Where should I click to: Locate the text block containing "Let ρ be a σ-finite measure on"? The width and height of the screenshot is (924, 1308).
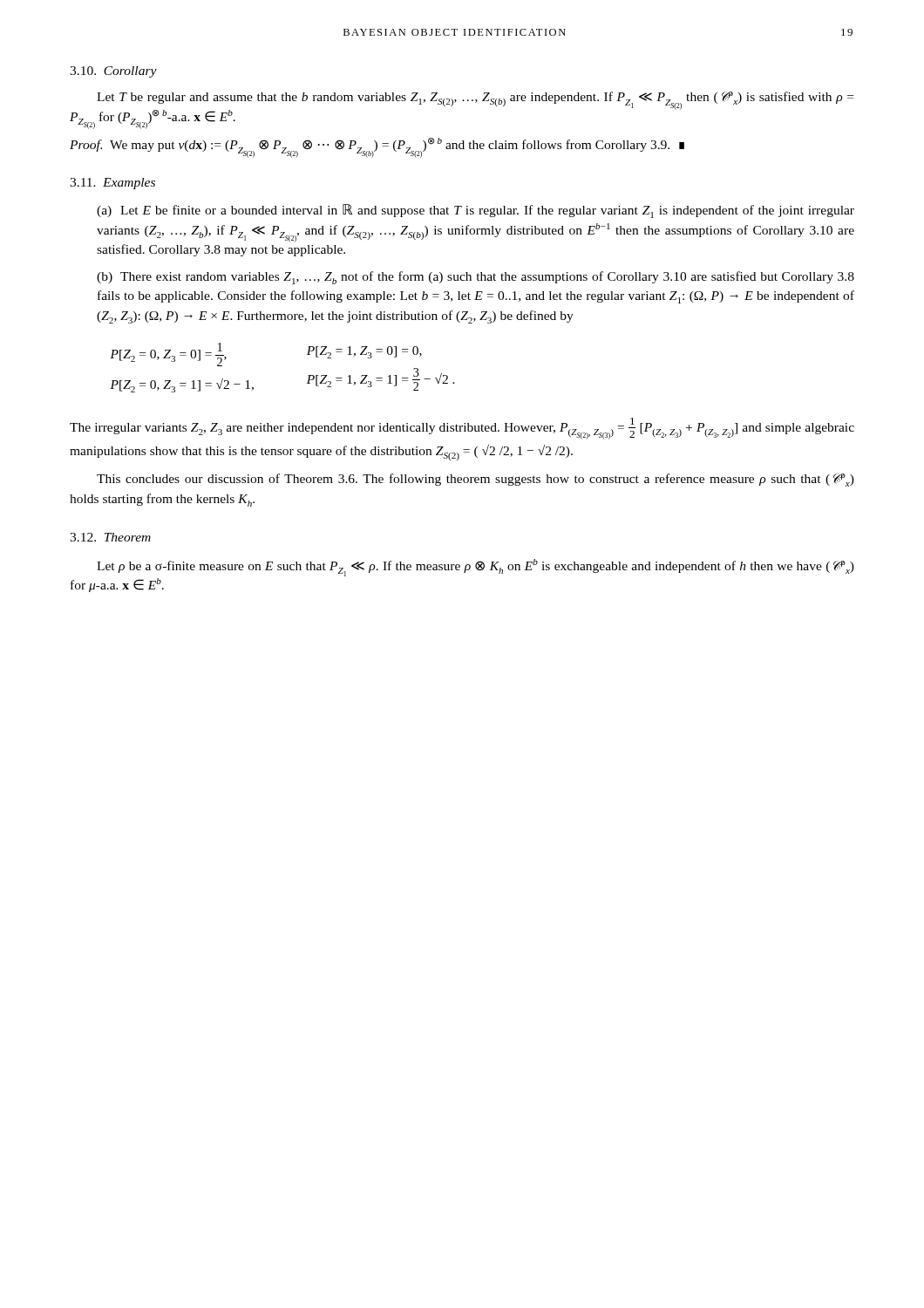coord(462,574)
